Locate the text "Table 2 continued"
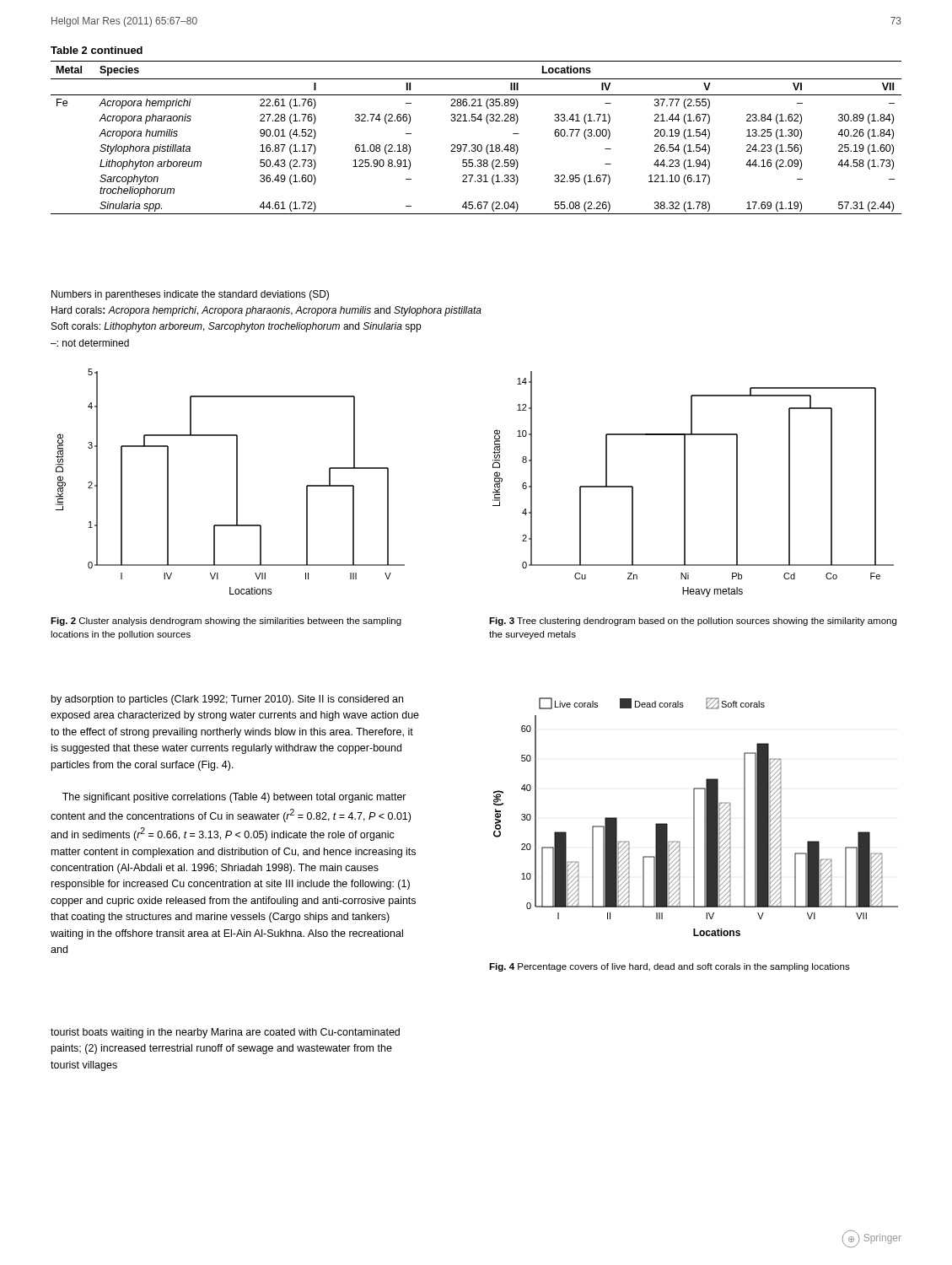The width and height of the screenshot is (952, 1265). point(97,50)
